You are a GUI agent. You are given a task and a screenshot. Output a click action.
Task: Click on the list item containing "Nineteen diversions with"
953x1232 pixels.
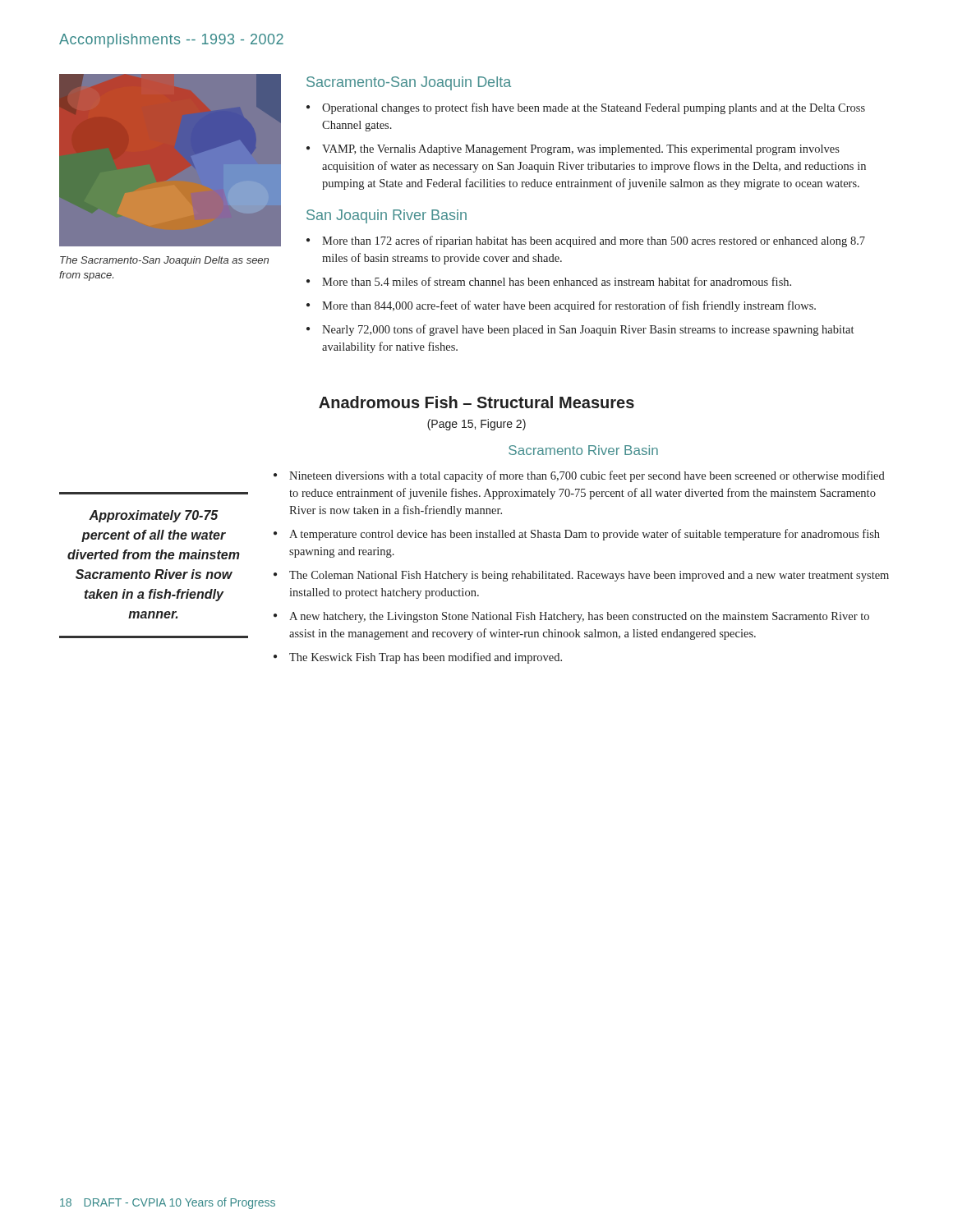click(x=587, y=493)
